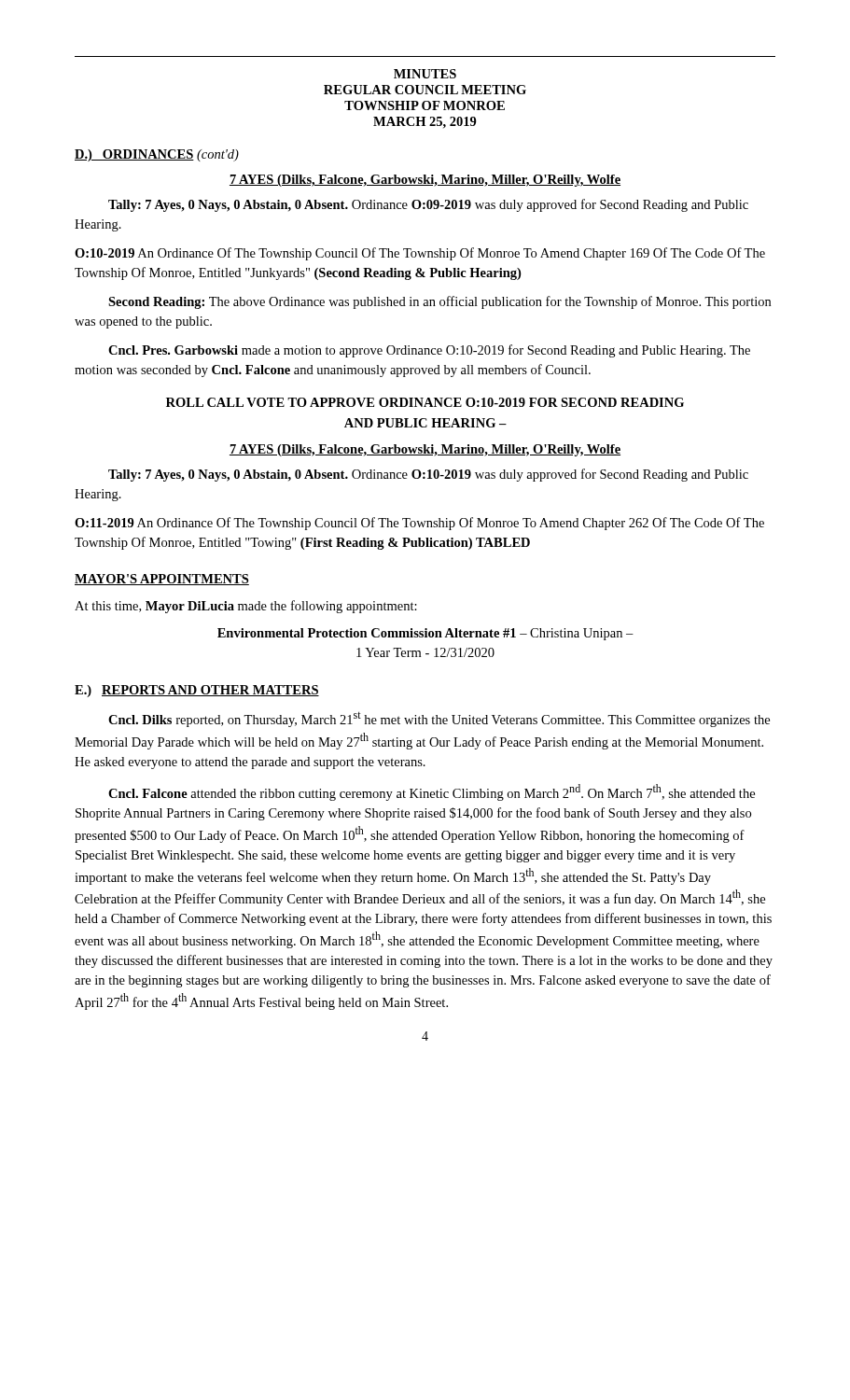Find the section header containing "D.) ORDINANCES (cont'd)"

tap(157, 154)
